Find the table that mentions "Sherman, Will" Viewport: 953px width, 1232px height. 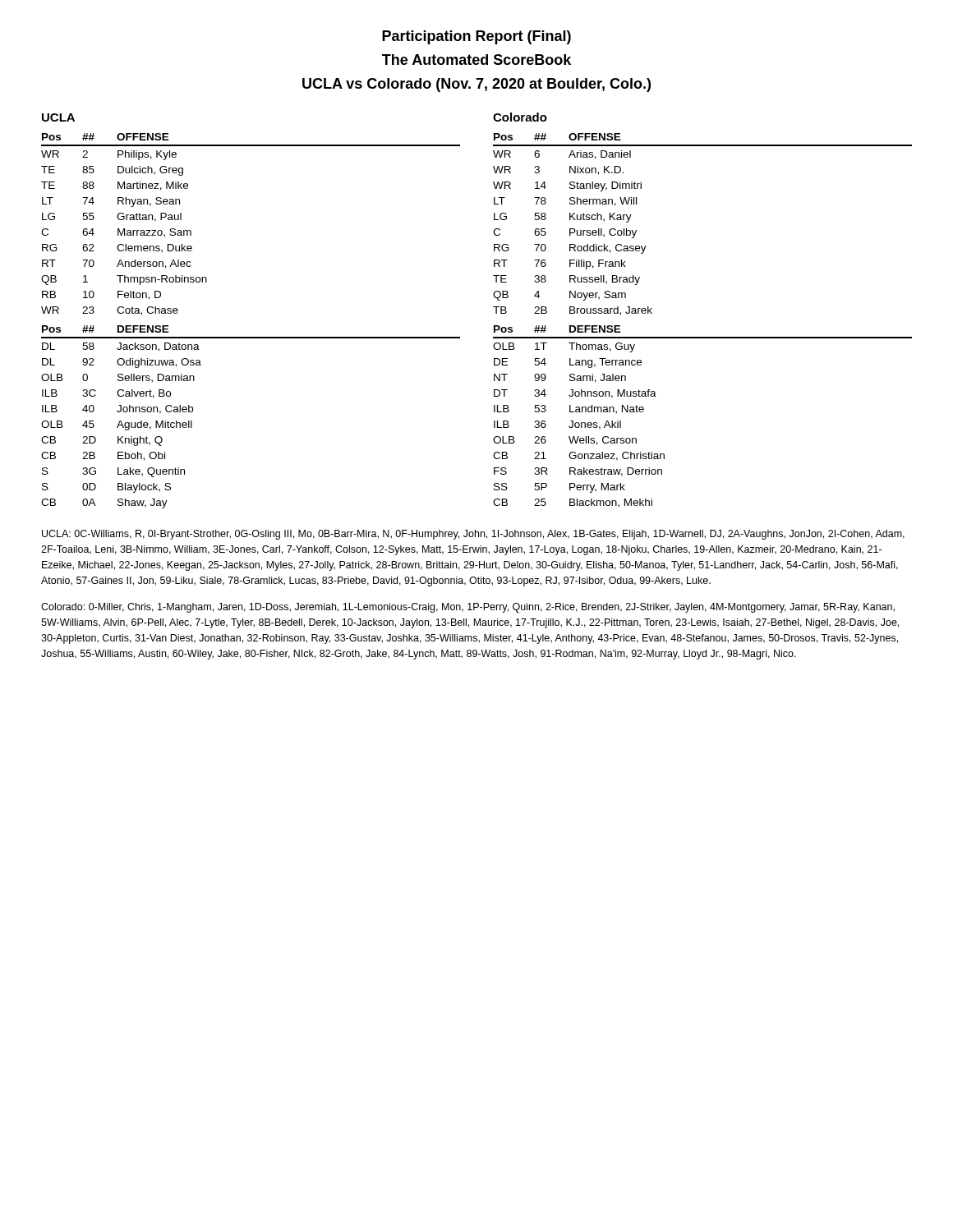tap(702, 224)
